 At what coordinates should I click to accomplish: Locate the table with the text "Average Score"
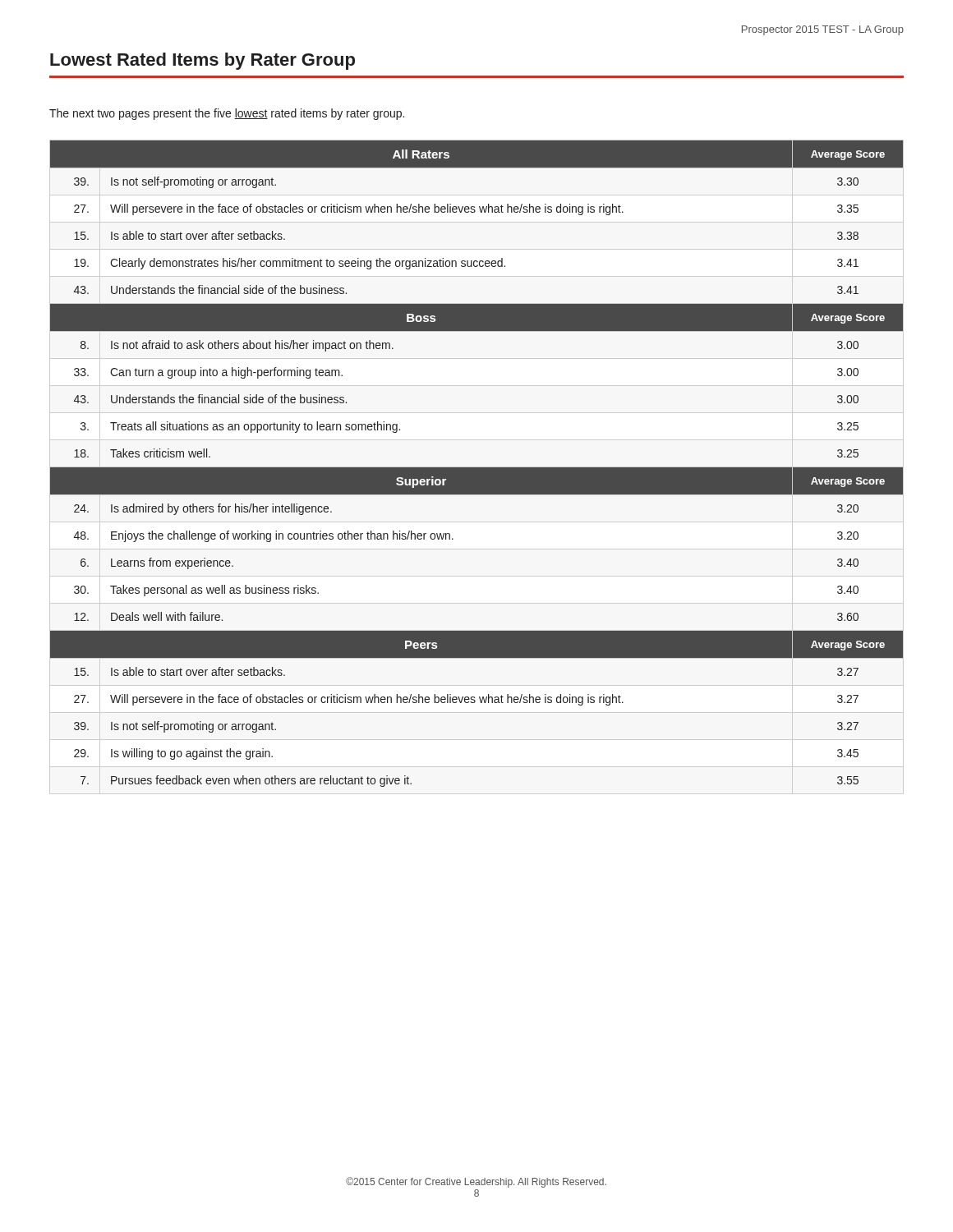[476, 467]
